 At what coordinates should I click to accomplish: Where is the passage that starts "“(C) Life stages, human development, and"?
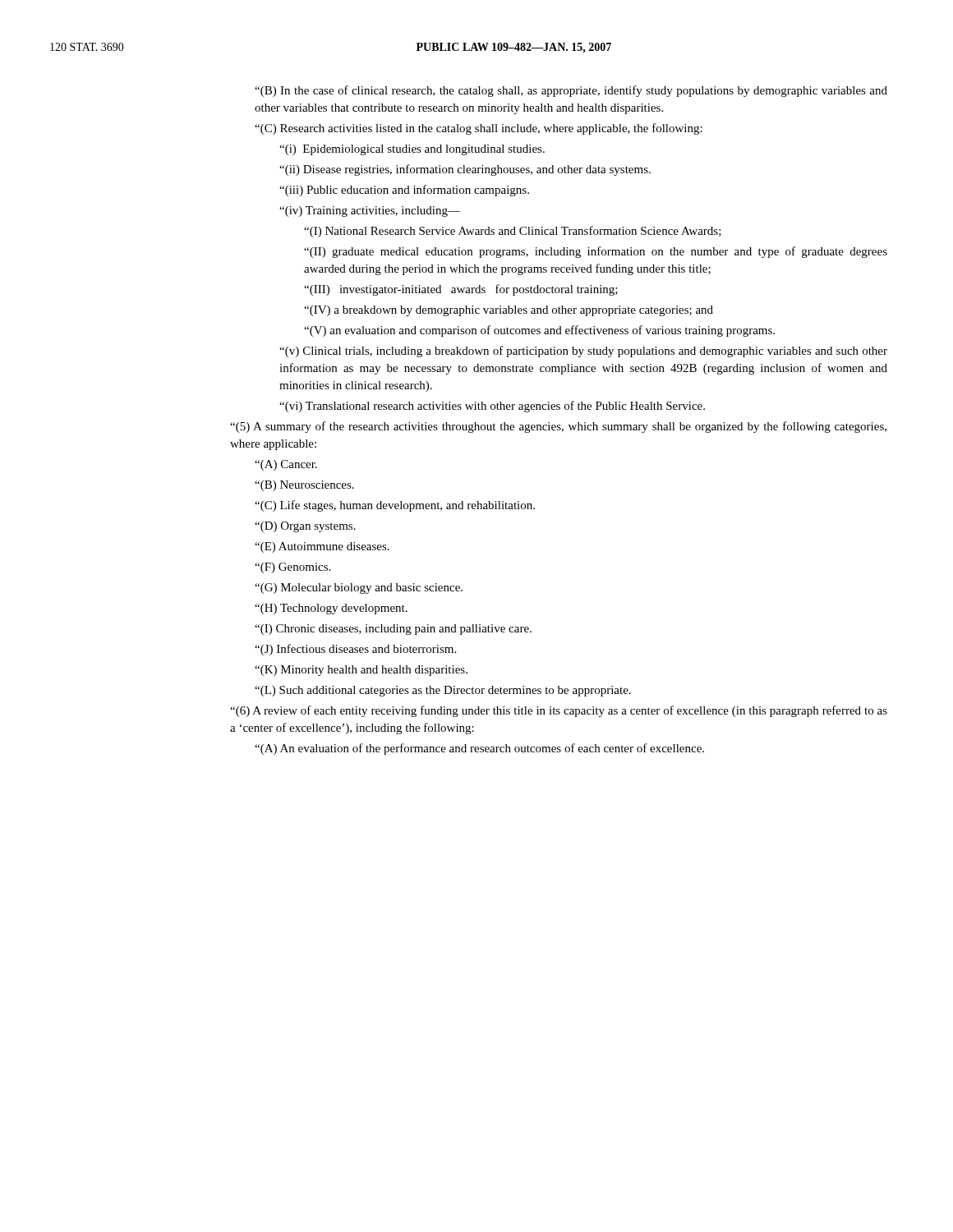395,506
